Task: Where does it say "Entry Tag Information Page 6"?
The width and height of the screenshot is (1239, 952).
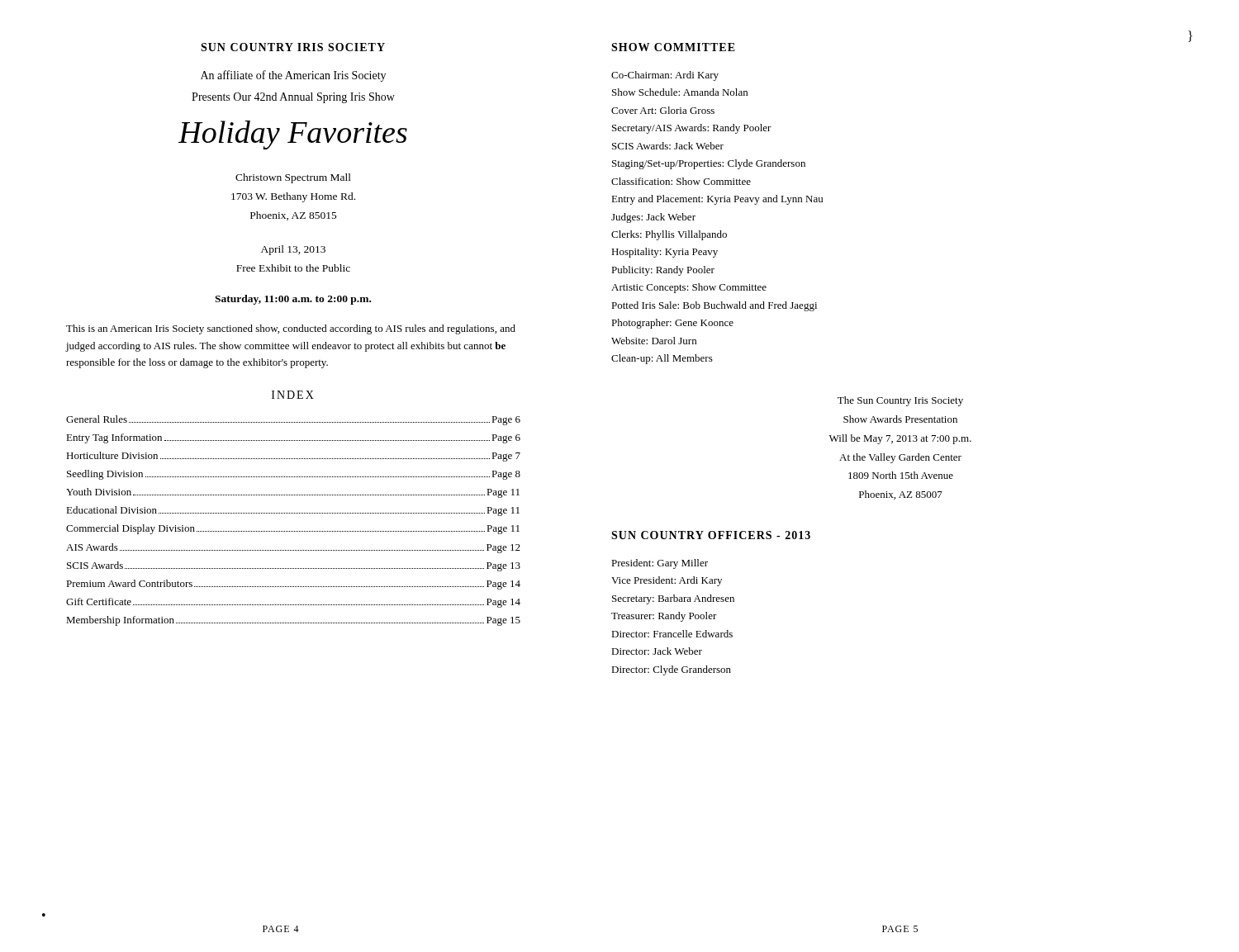Action: tap(293, 438)
